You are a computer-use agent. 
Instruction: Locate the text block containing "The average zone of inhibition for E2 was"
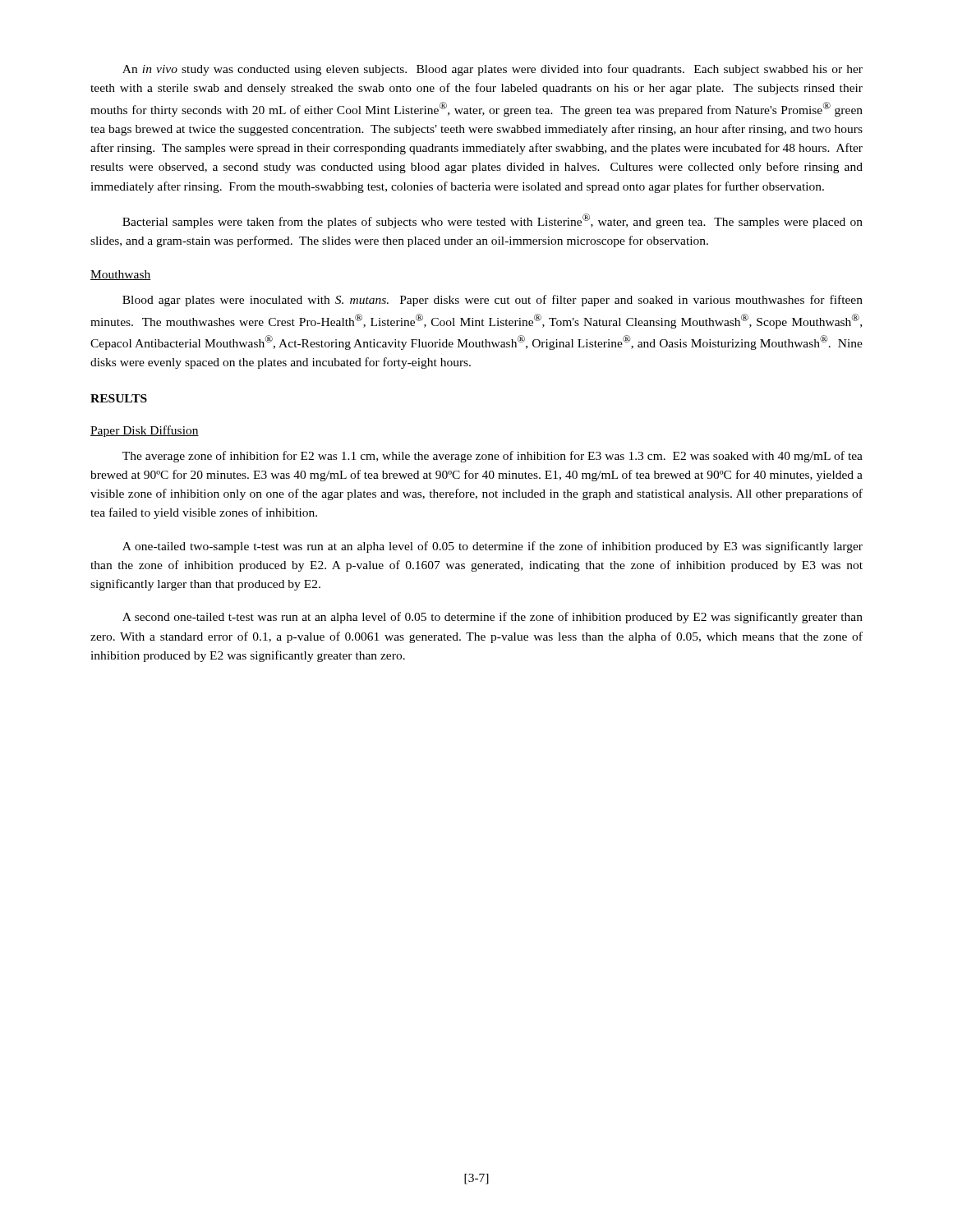[x=476, y=484]
